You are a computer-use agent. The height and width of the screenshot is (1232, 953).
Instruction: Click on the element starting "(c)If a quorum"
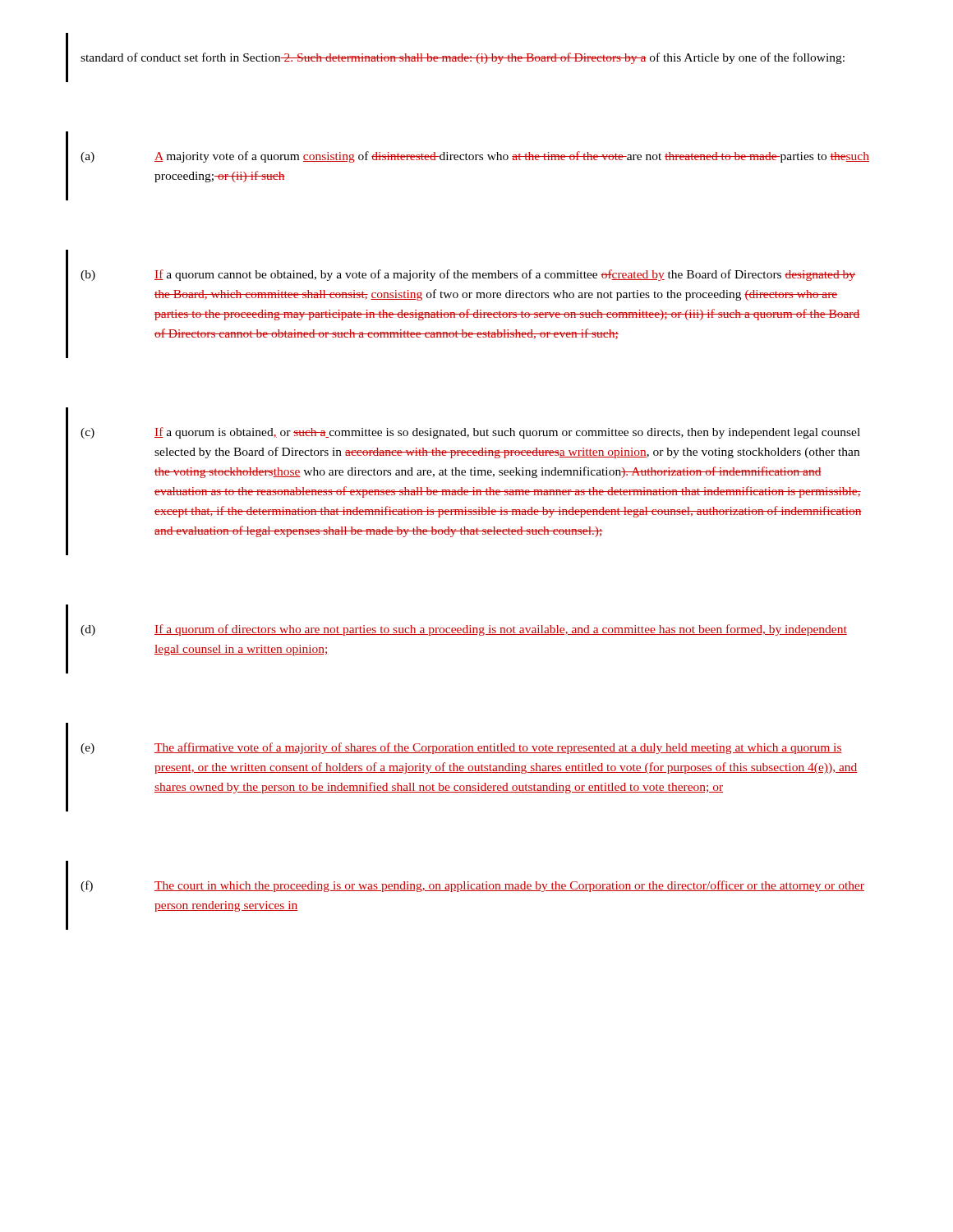pos(484,481)
